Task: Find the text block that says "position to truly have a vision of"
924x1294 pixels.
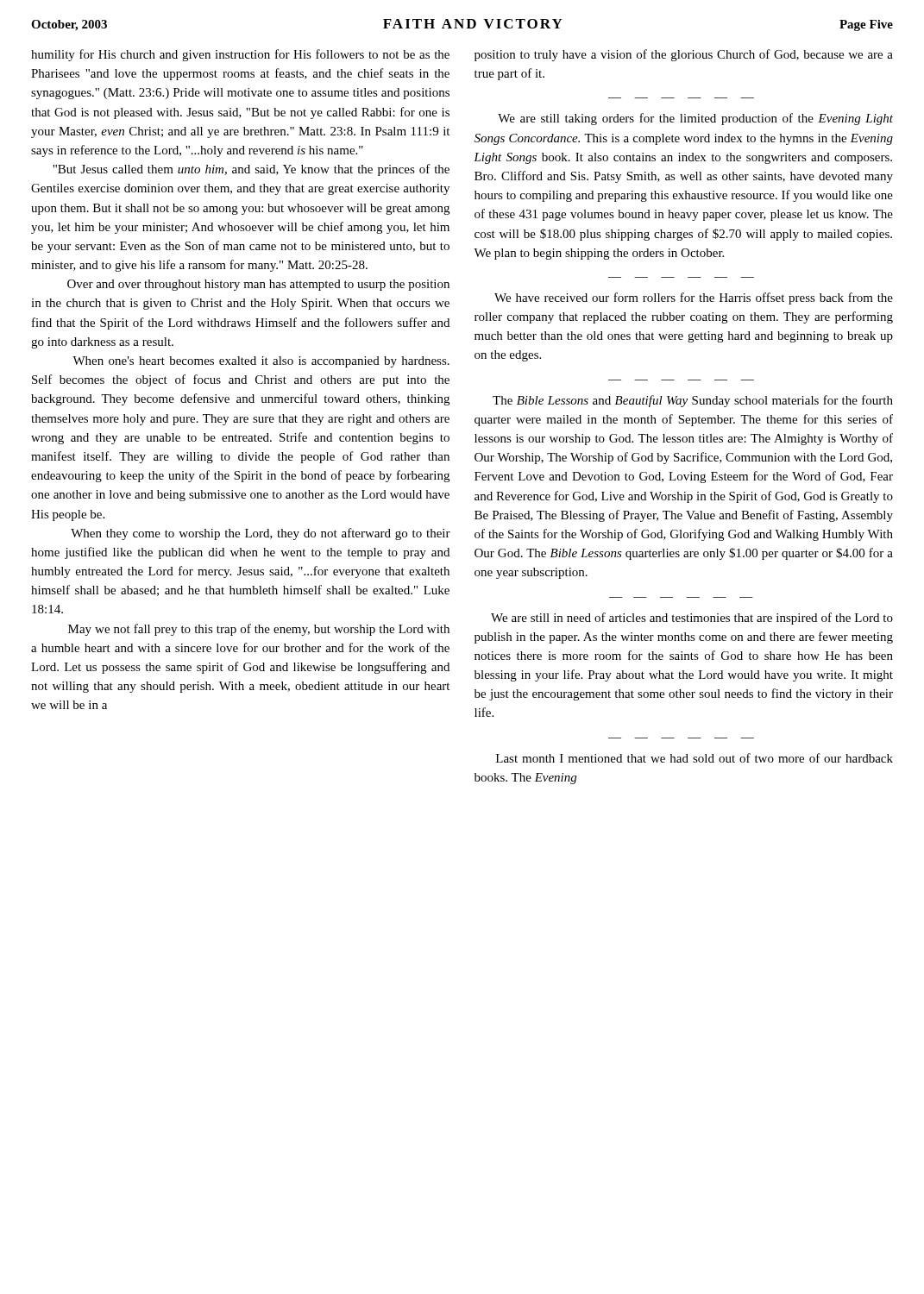Action: point(684,416)
